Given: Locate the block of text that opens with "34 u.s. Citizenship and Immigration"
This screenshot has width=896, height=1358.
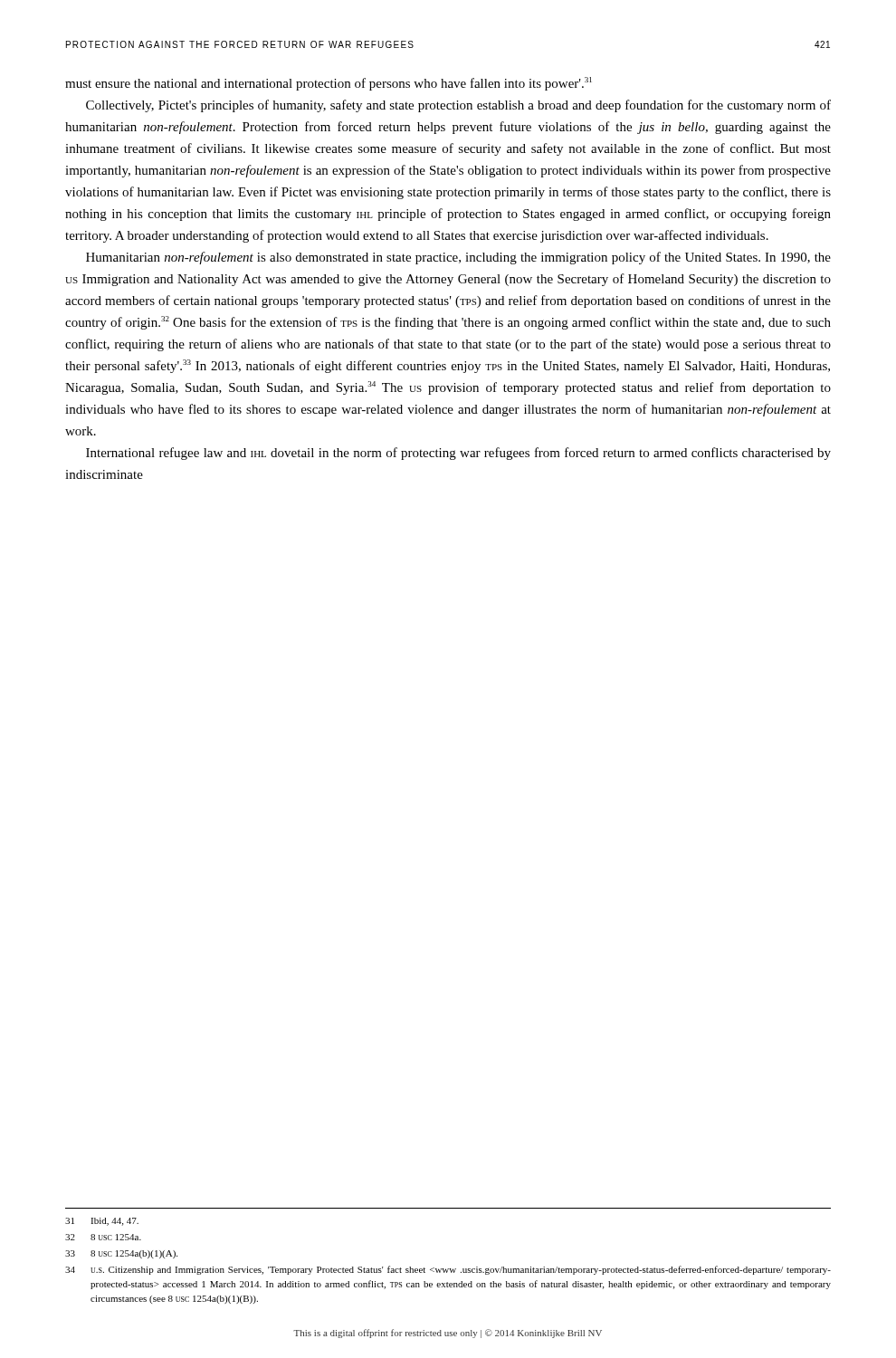Looking at the screenshot, I should coord(448,1285).
